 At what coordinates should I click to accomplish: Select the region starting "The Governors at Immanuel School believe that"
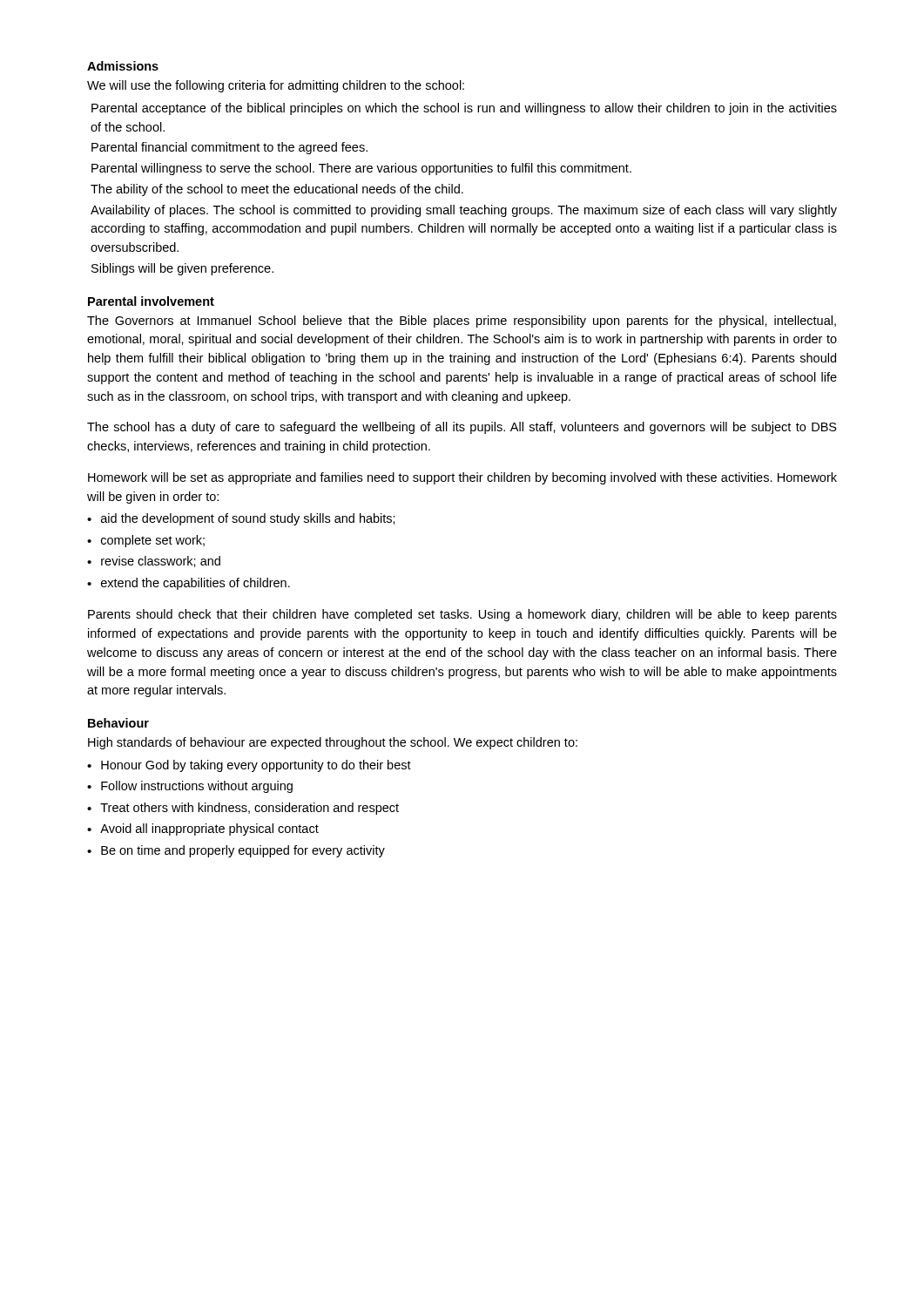[x=462, y=358]
